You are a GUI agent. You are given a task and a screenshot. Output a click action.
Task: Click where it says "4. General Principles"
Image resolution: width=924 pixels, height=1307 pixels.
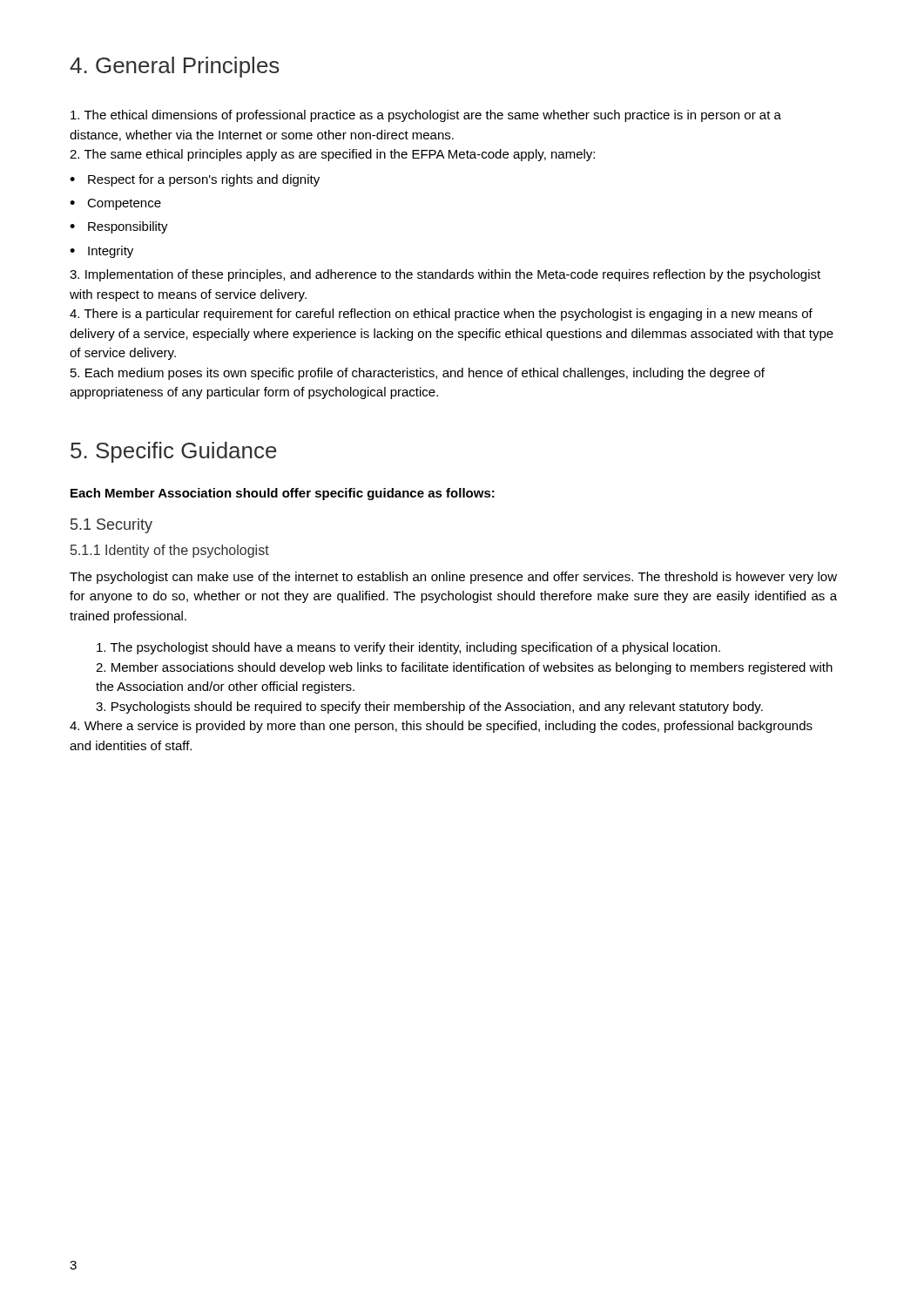pos(175,67)
